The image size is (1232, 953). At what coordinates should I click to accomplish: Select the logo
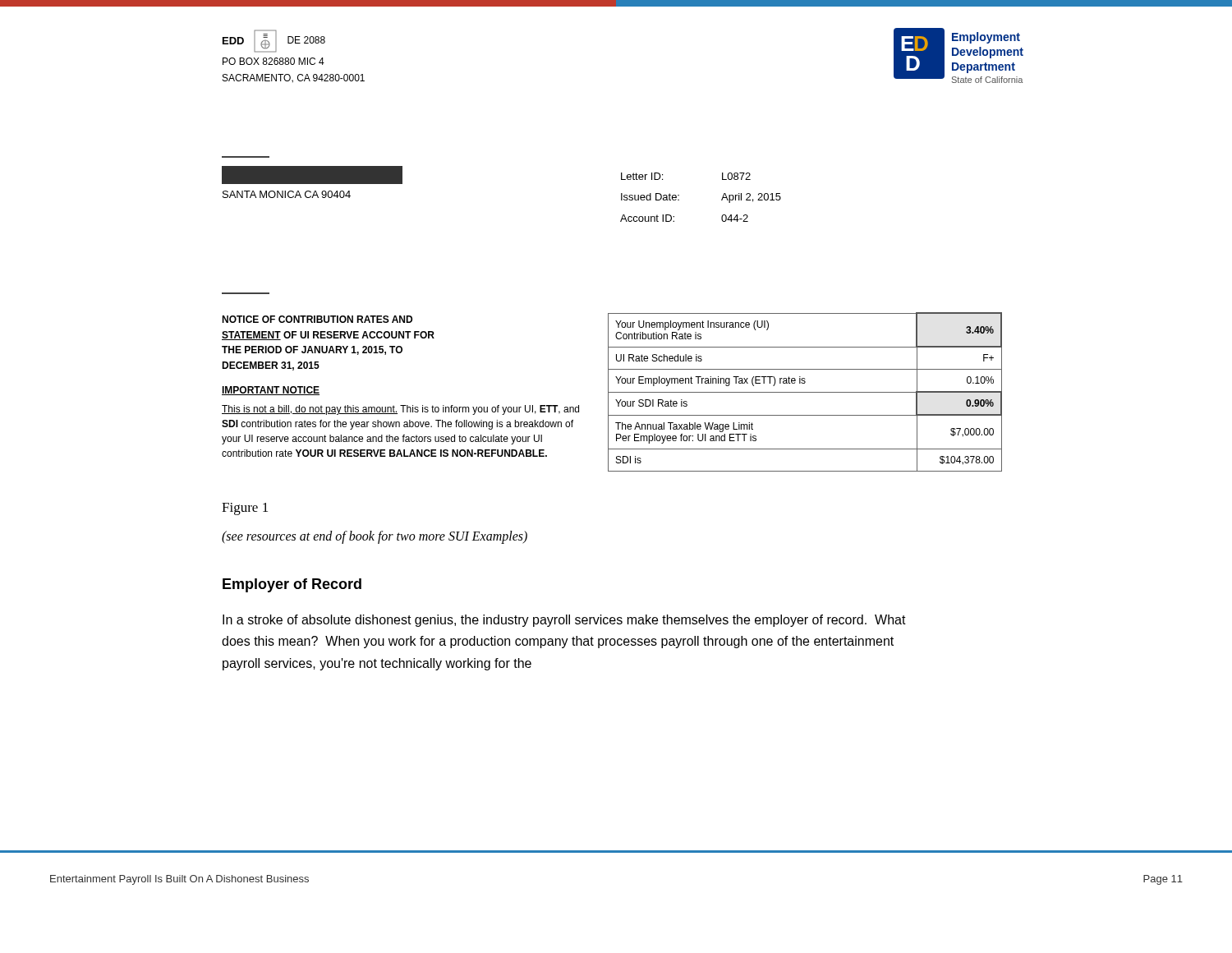point(969,57)
